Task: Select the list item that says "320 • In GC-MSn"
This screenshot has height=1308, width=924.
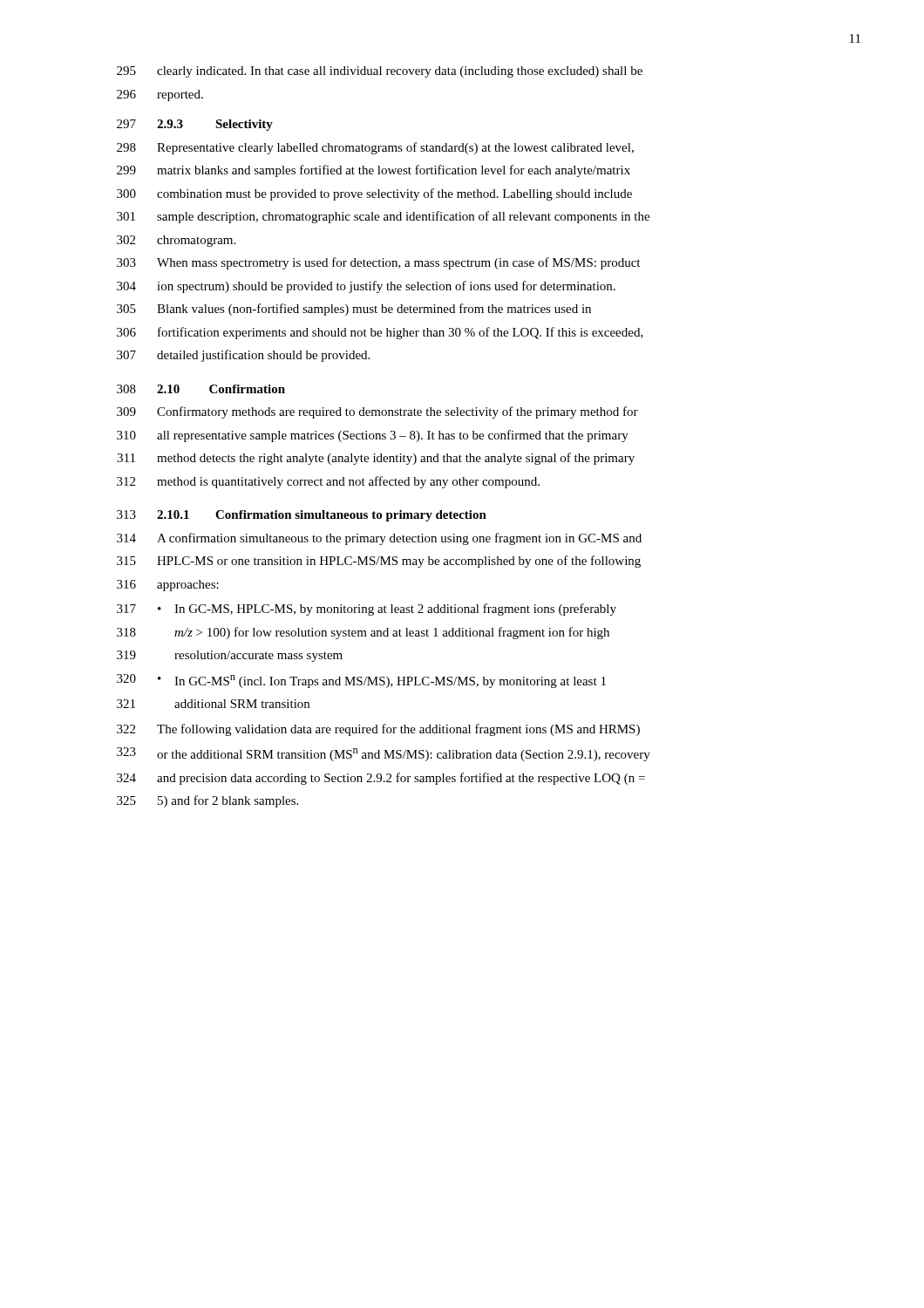Action: tap(478, 691)
